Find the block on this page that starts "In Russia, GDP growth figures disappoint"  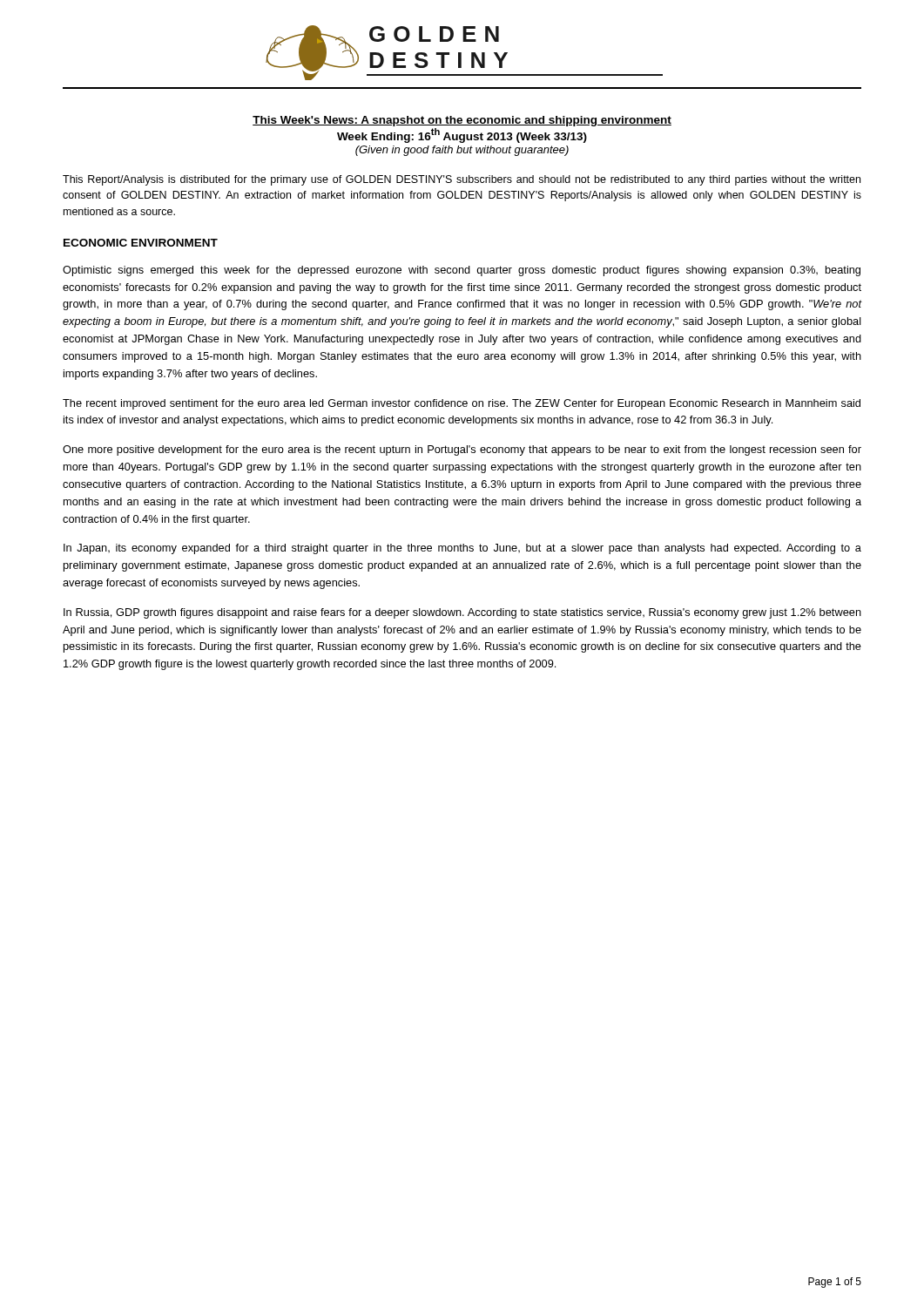coord(462,638)
